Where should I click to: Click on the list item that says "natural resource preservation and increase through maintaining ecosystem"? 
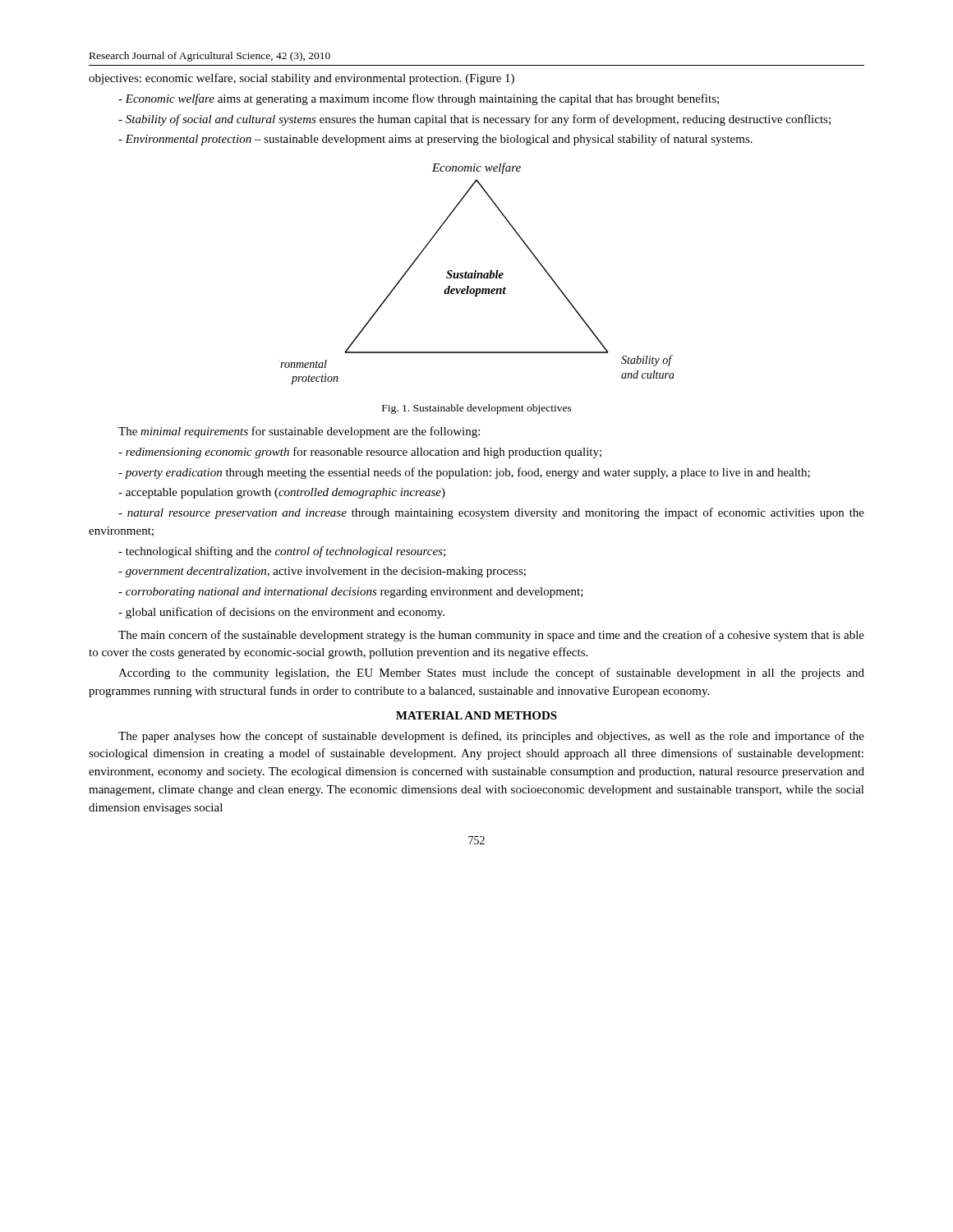[476, 521]
